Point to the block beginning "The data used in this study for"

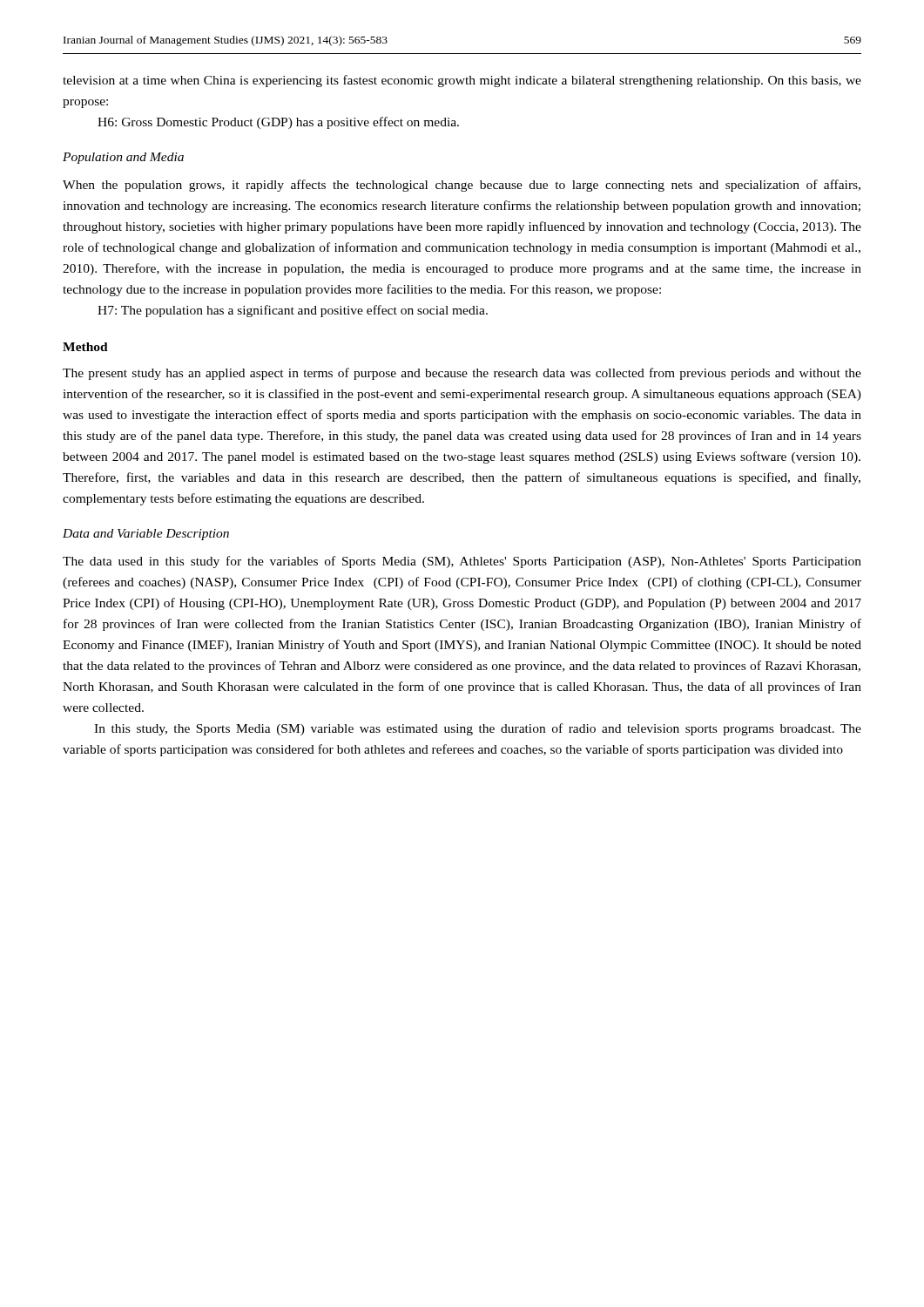pyautogui.click(x=462, y=656)
